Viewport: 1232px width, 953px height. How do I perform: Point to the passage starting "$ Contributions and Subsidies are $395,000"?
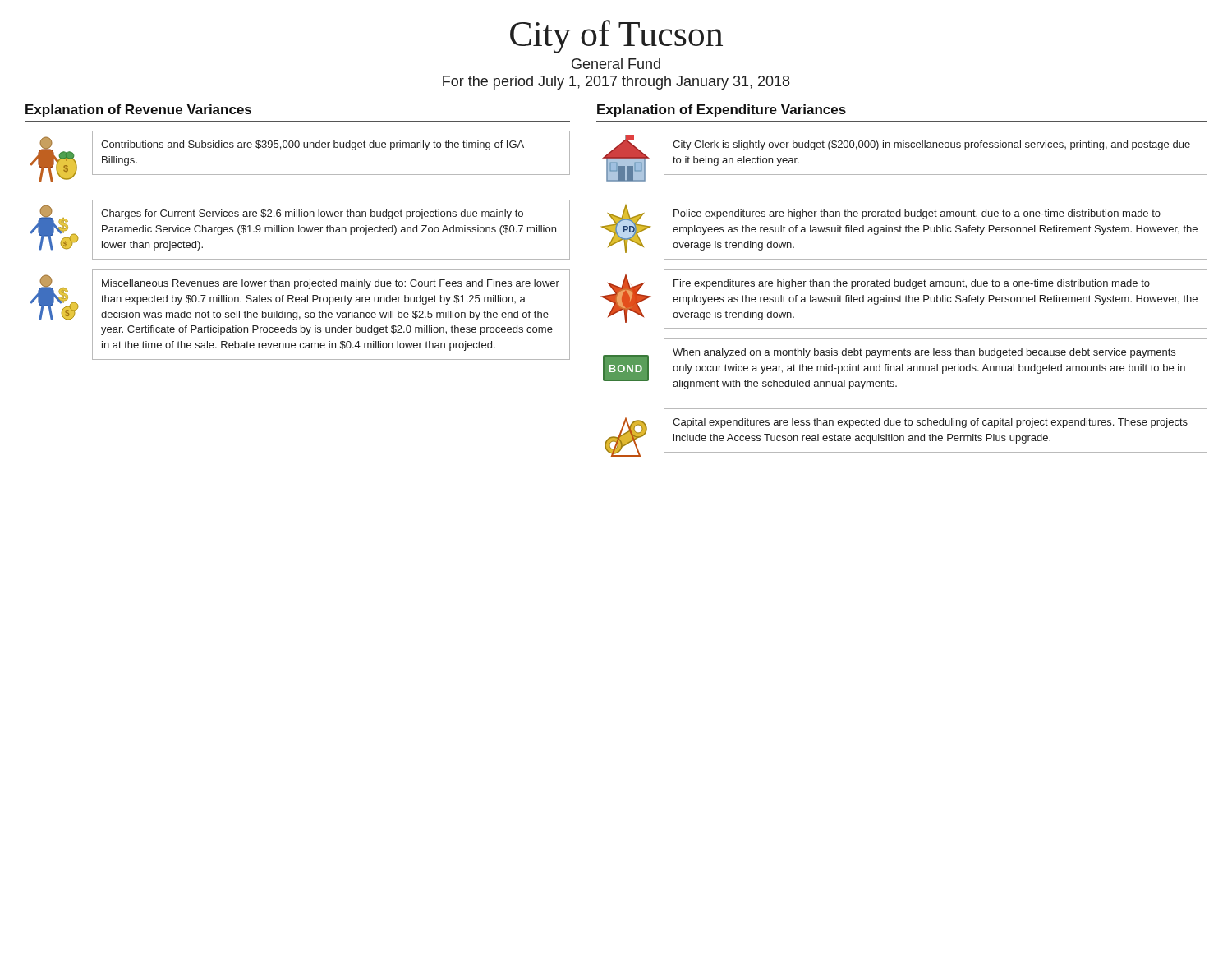coord(297,161)
